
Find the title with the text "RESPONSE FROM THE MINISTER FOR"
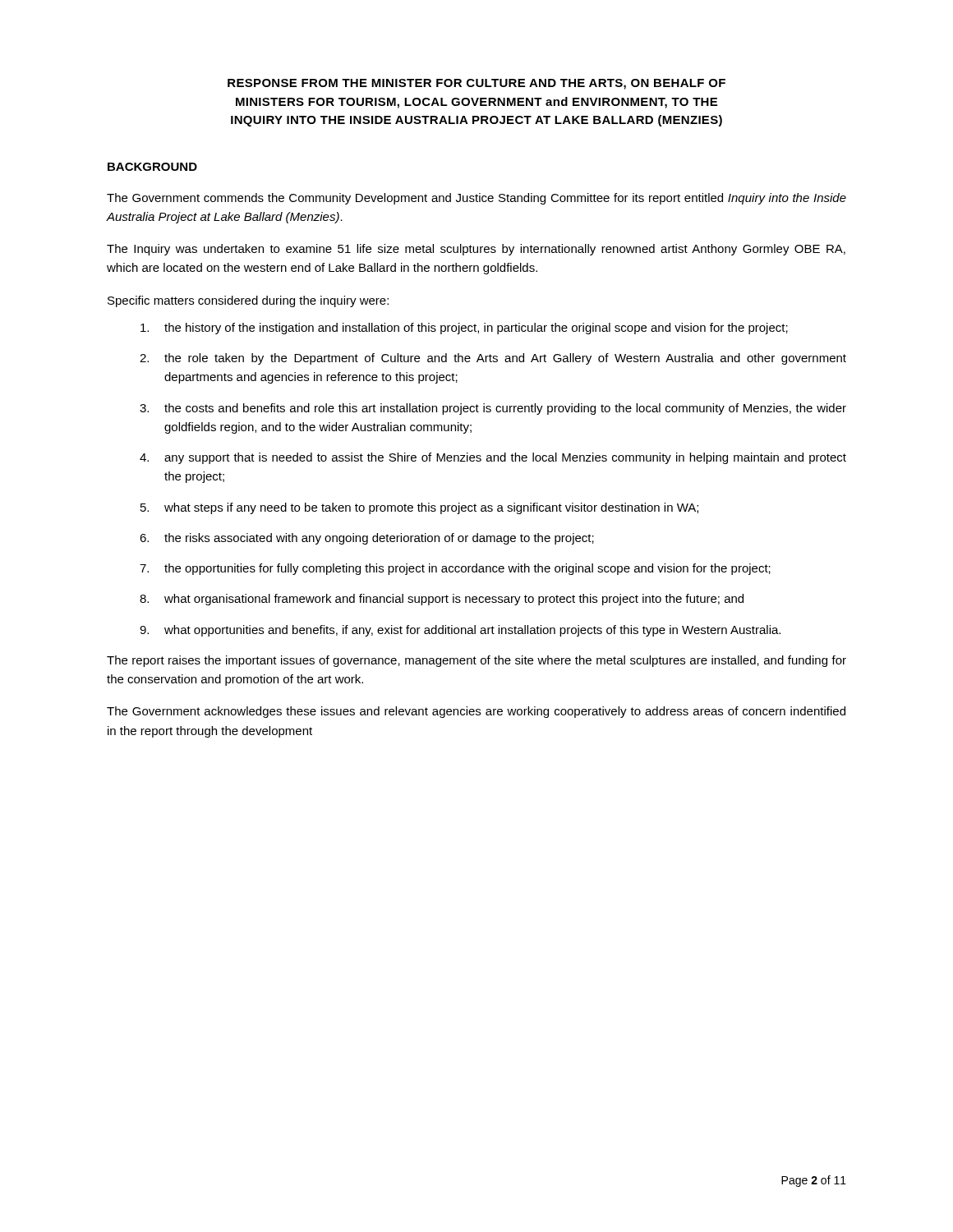476,101
